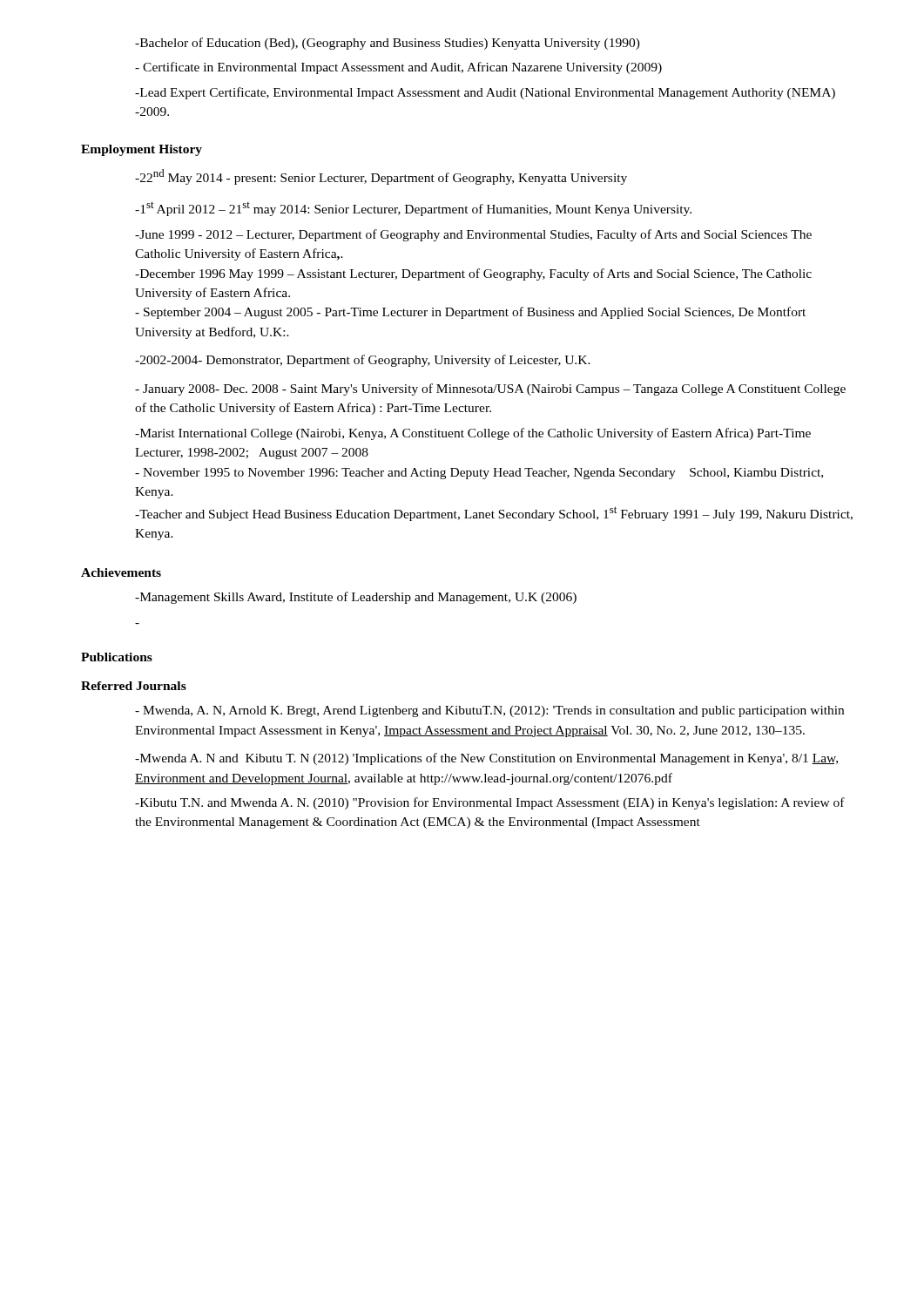Click on the text block starting "Employment History"

click(142, 150)
